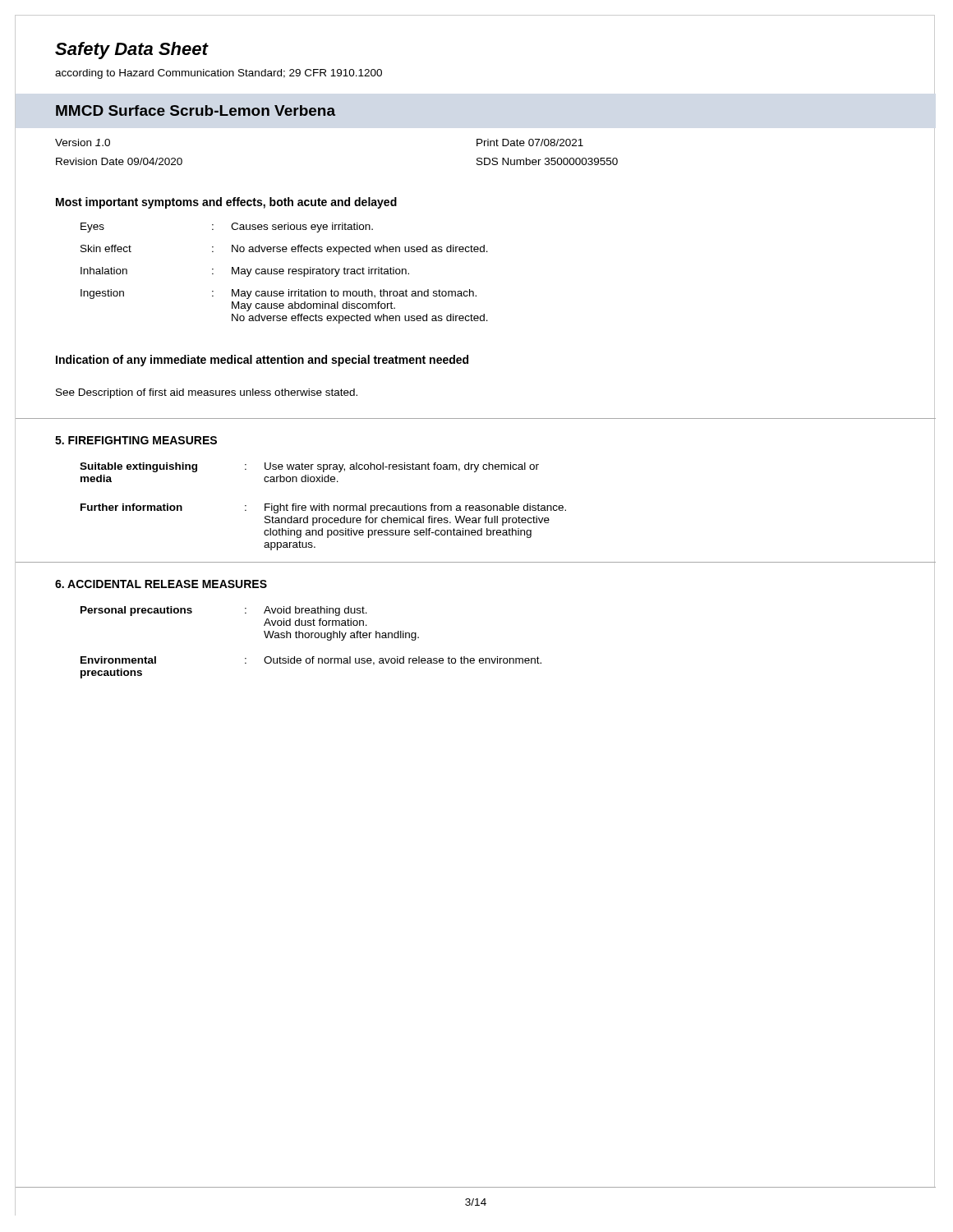This screenshot has width=953, height=1232.
Task: Click on the text block starting "Eyes : Causes serious eye irritation."
Action: point(89,227)
